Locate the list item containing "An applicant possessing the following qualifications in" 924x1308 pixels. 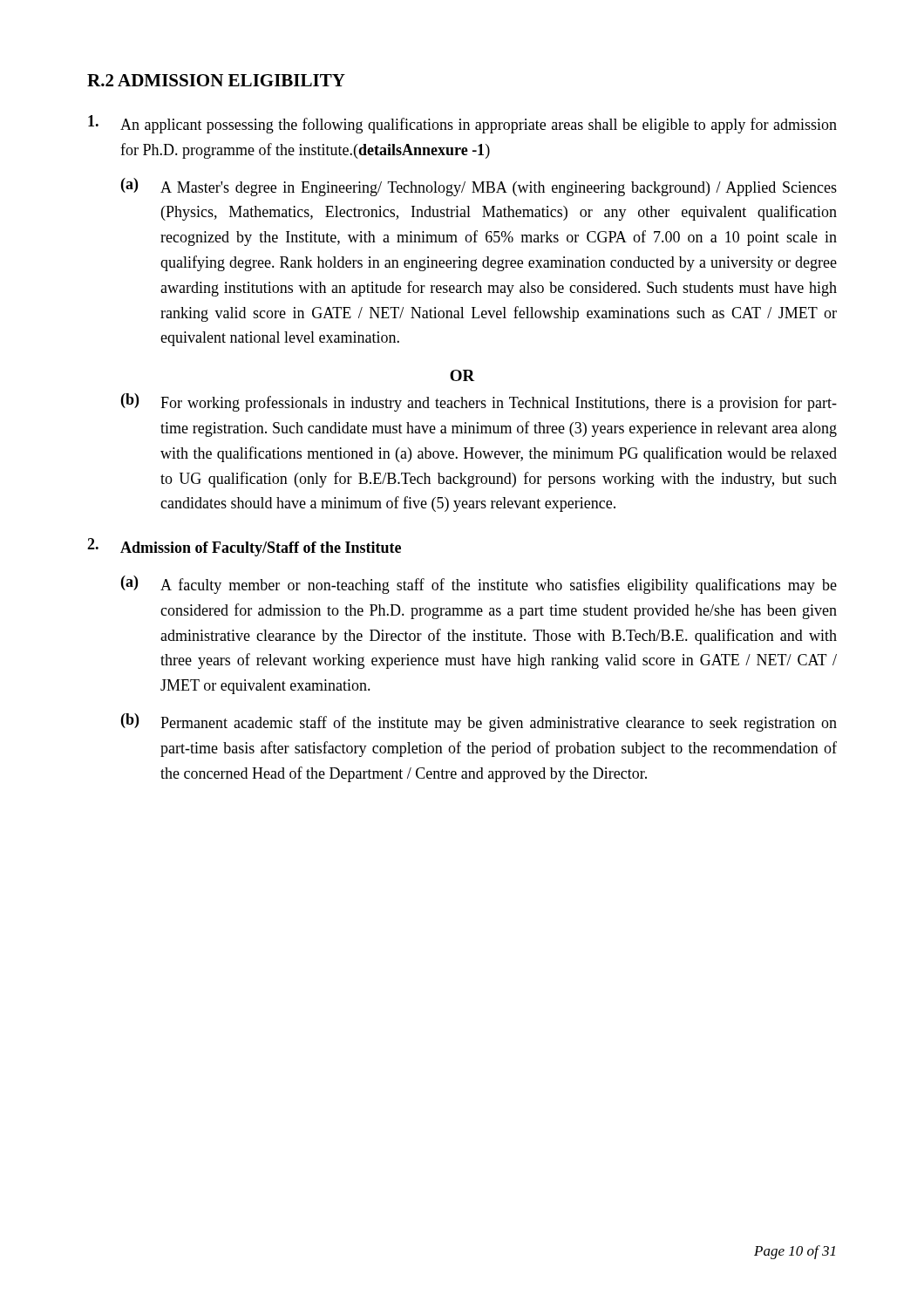(462, 138)
